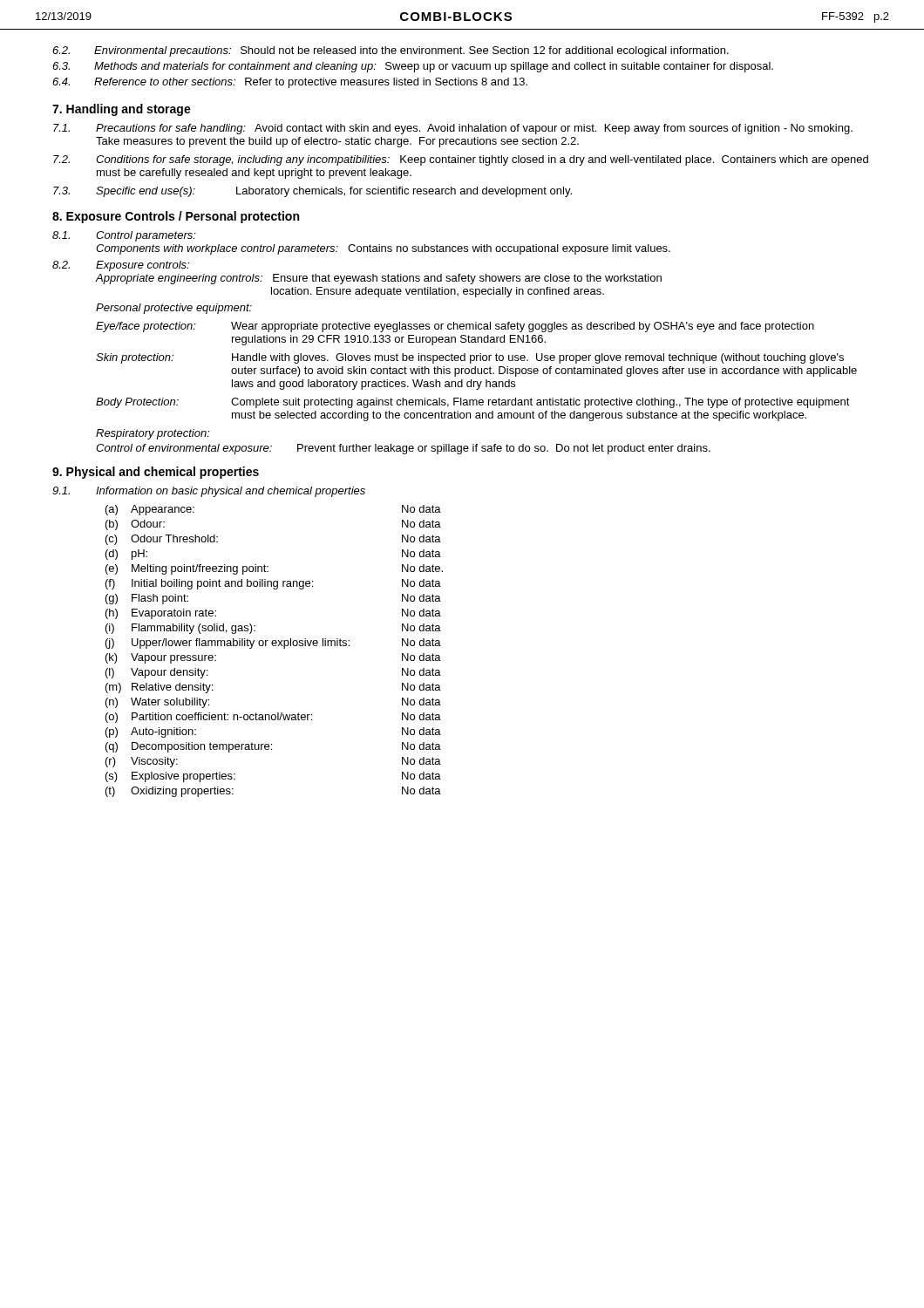Viewport: 924px width, 1308px height.
Task: Select the region starting "7. Handling and"
Action: 121,109
